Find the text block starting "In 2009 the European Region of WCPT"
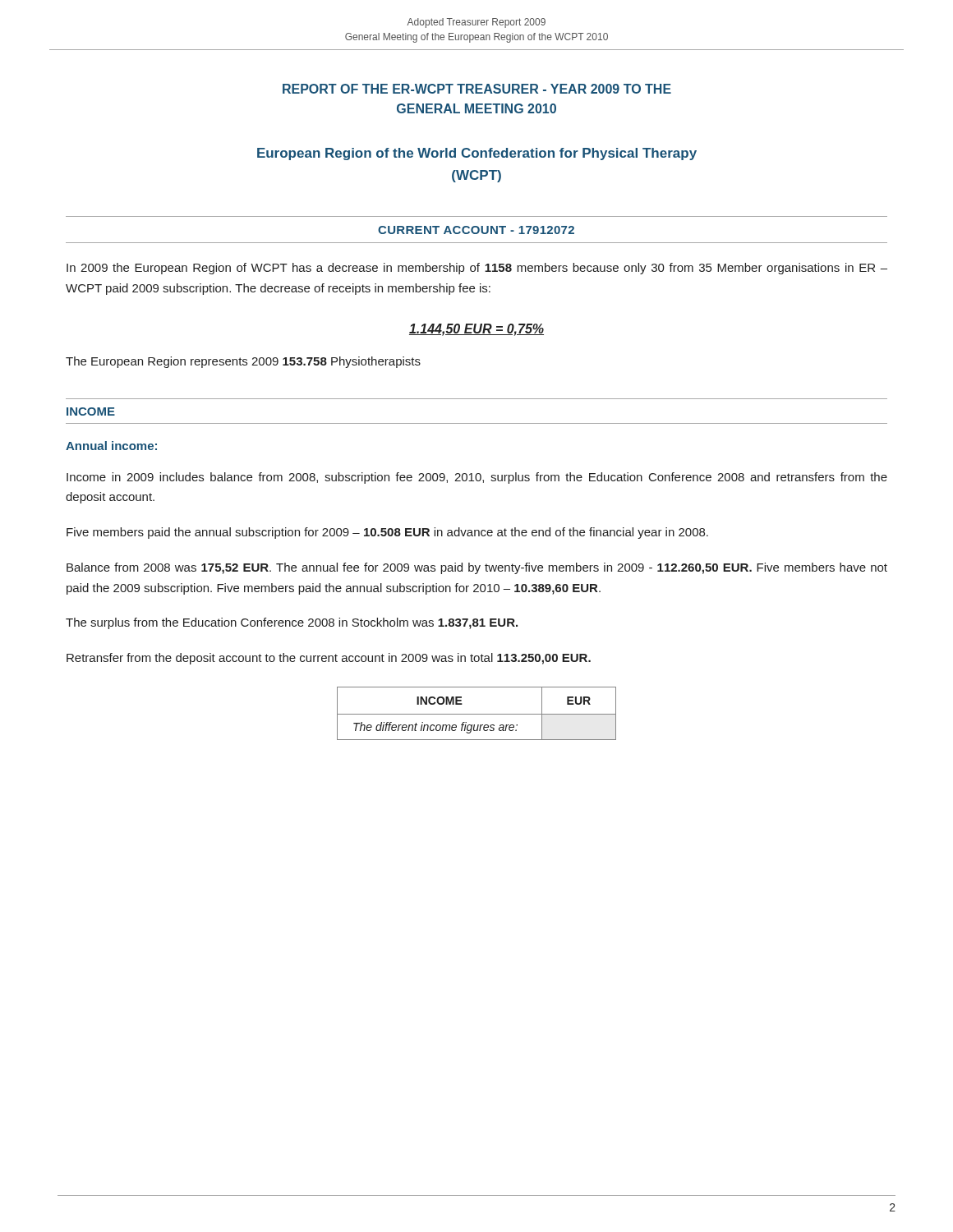953x1232 pixels. coord(476,278)
